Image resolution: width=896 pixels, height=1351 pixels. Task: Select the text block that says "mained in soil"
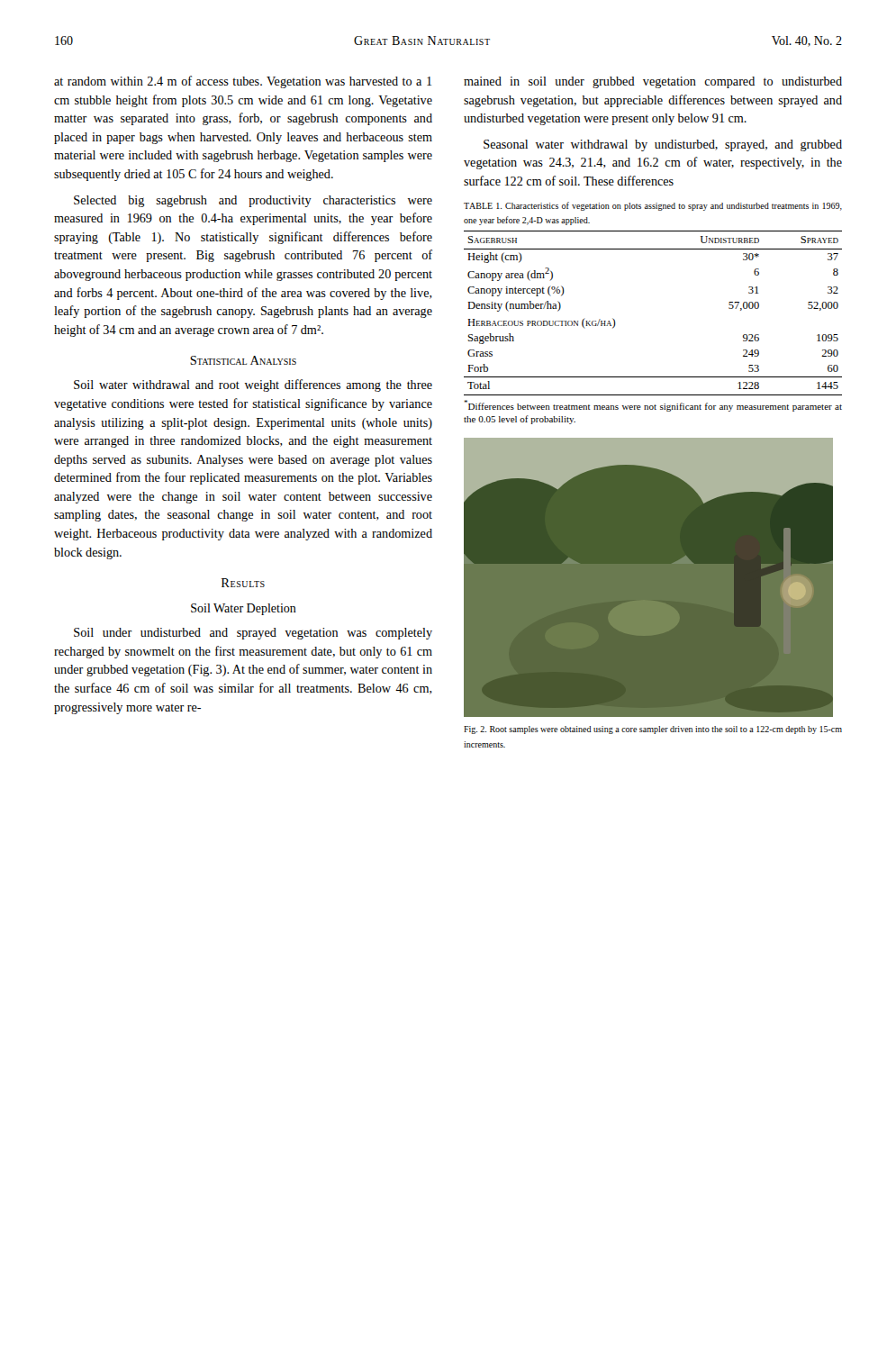[x=653, y=131]
